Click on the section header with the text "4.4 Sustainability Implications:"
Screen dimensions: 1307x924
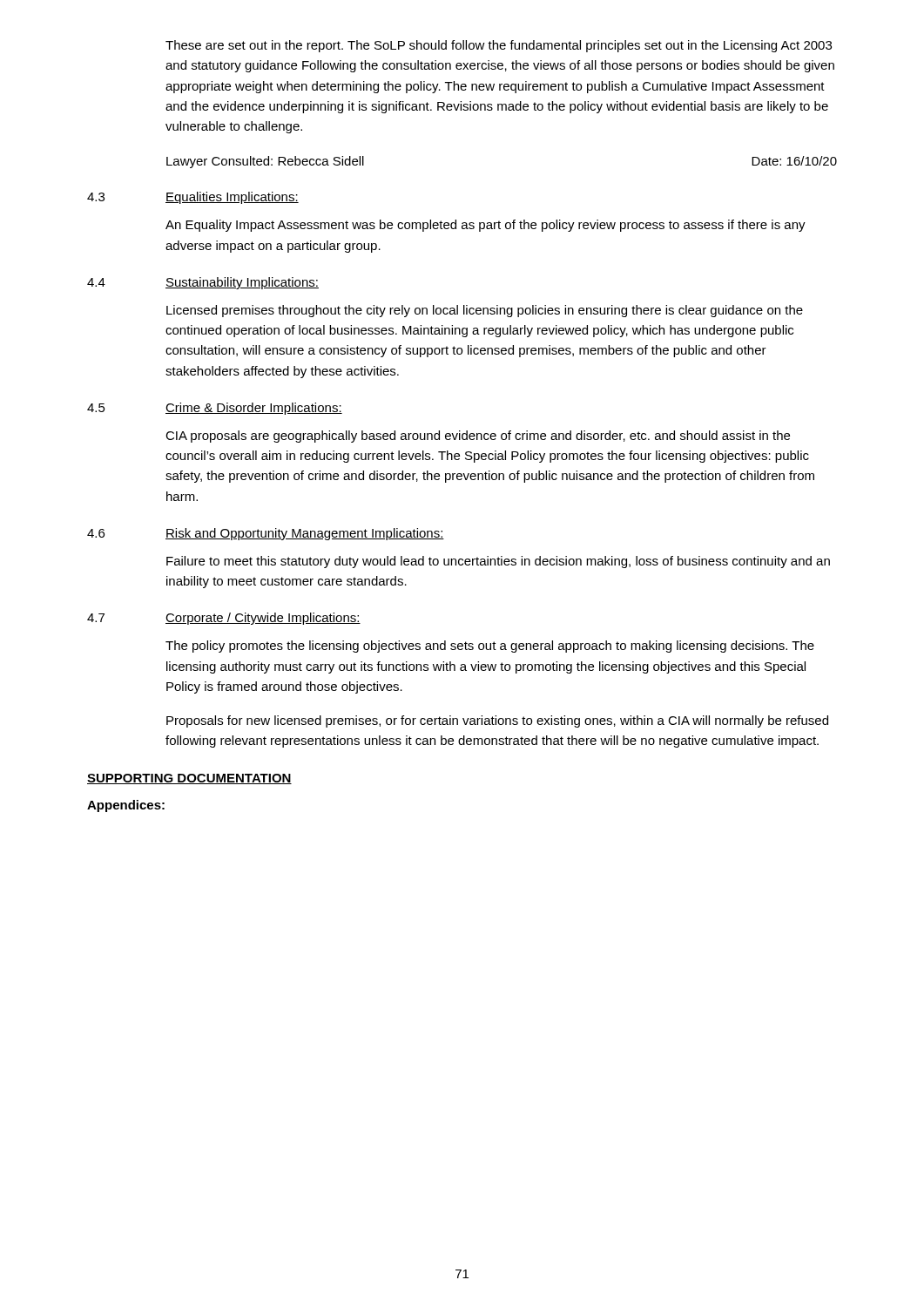(x=203, y=282)
